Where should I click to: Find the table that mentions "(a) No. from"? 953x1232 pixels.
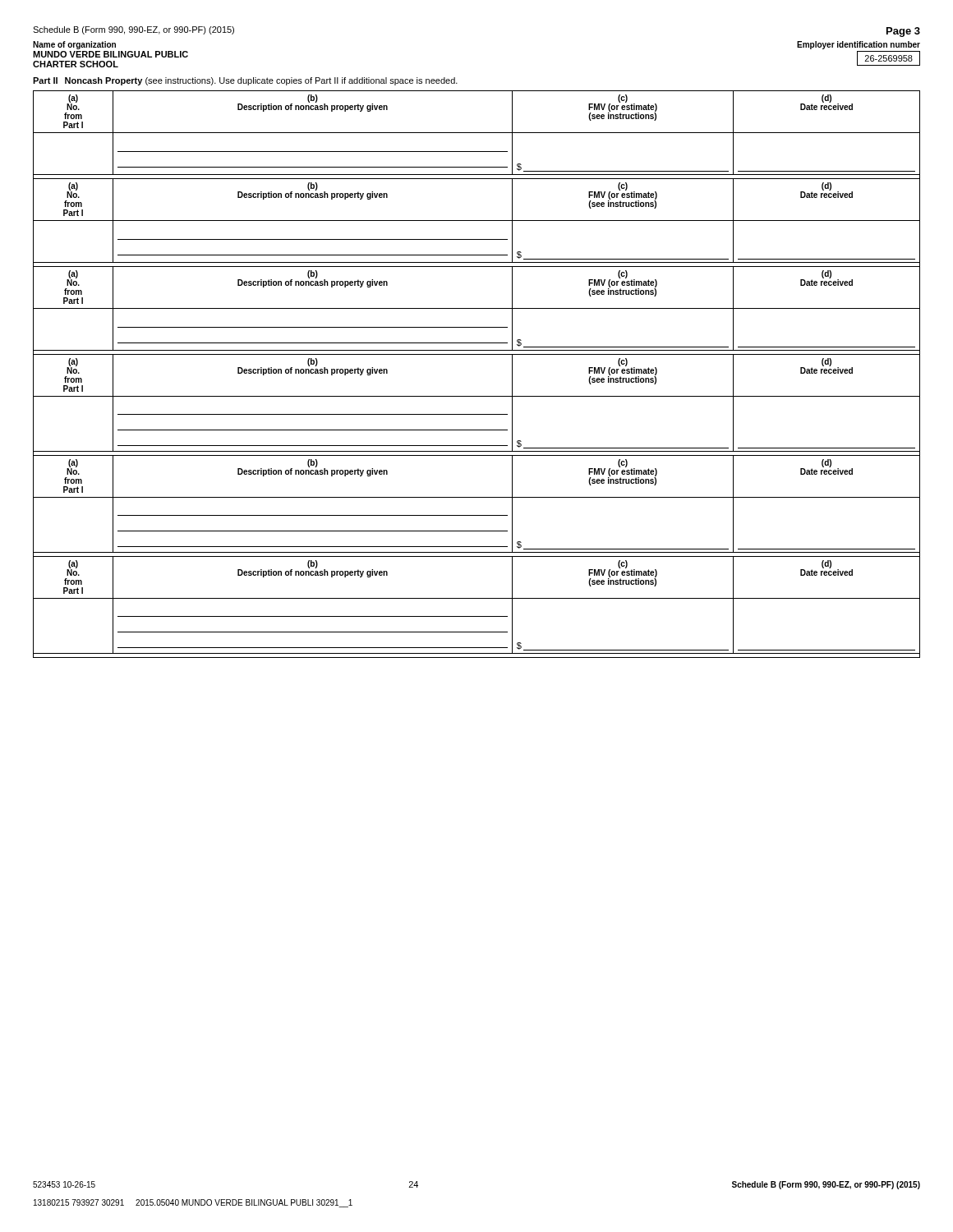coord(476,374)
